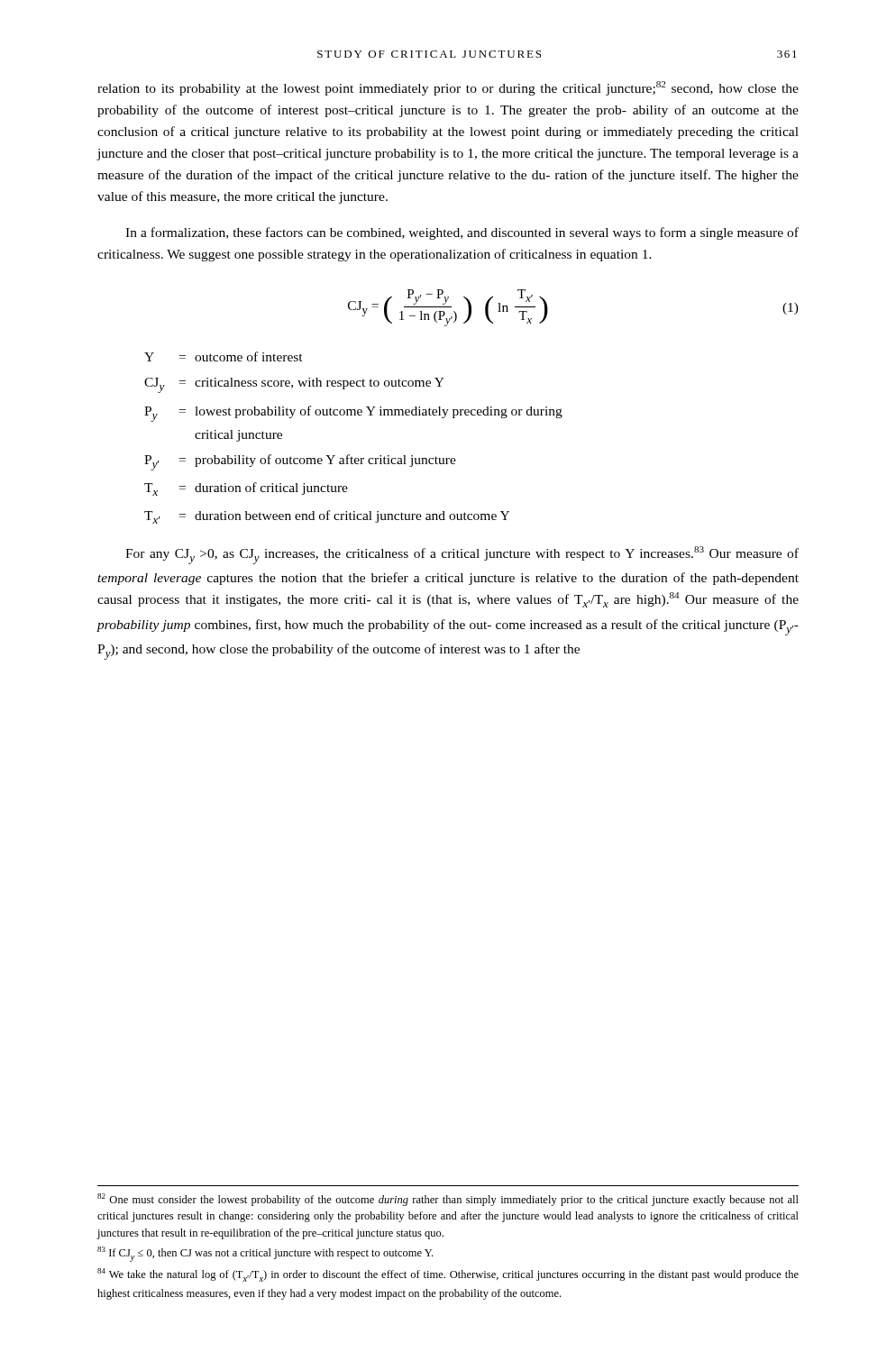Image resolution: width=896 pixels, height=1352 pixels.
Task: Find the block on this page that starts "82 One must consider the lowest"
Action: (448, 1200)
